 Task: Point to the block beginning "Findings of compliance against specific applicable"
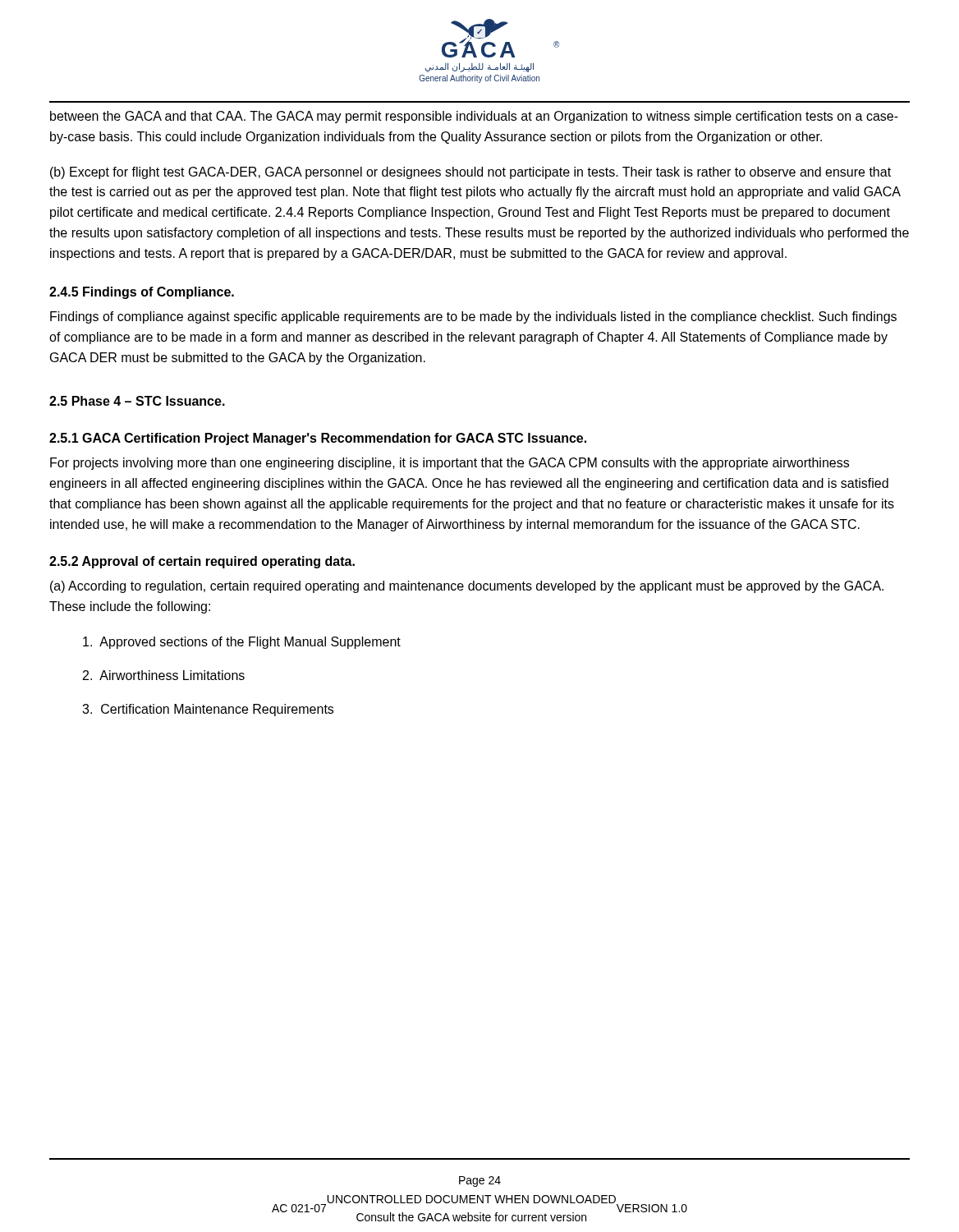point(473,337)
